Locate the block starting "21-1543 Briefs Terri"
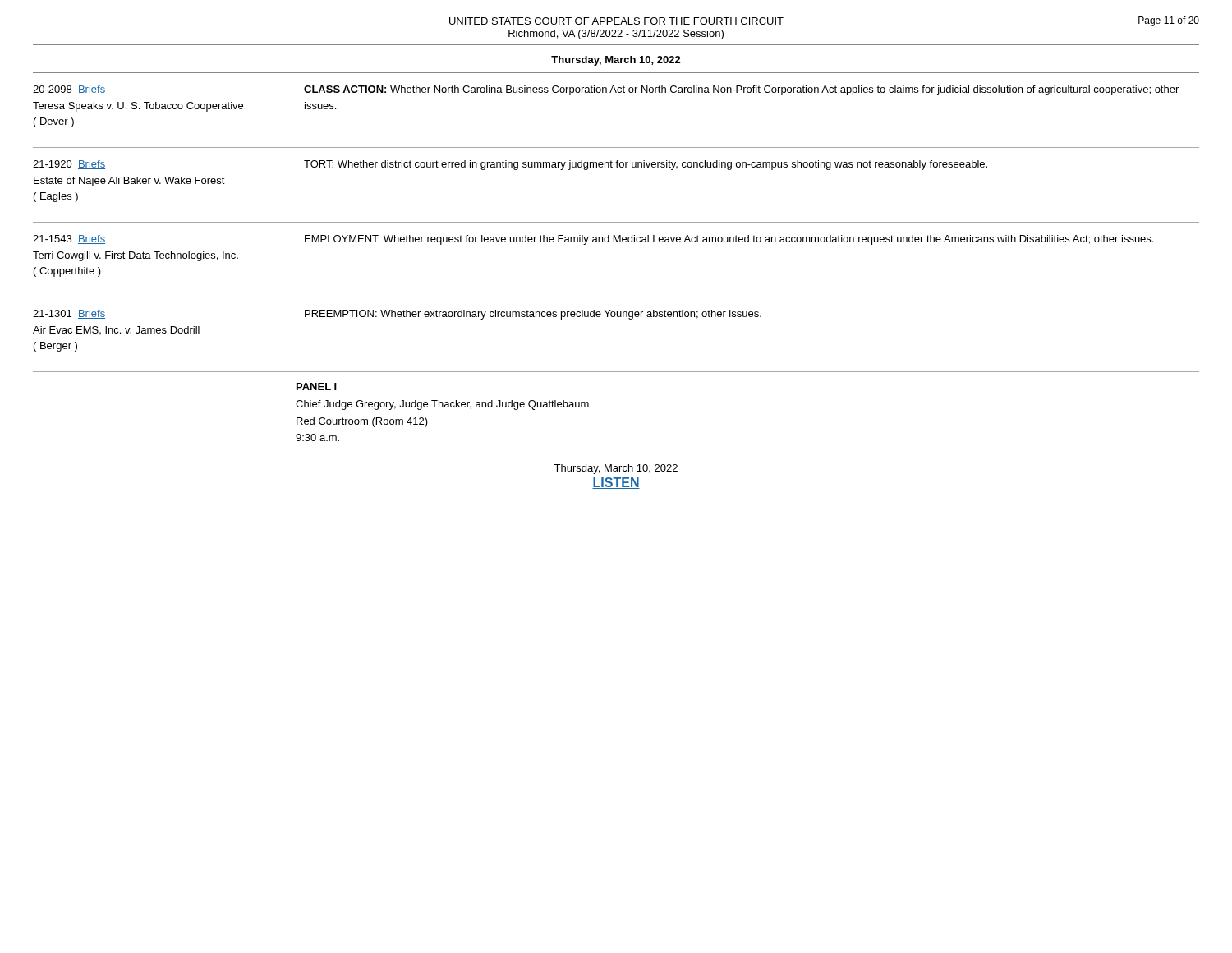1232x953 pixels. coord(593,240)
